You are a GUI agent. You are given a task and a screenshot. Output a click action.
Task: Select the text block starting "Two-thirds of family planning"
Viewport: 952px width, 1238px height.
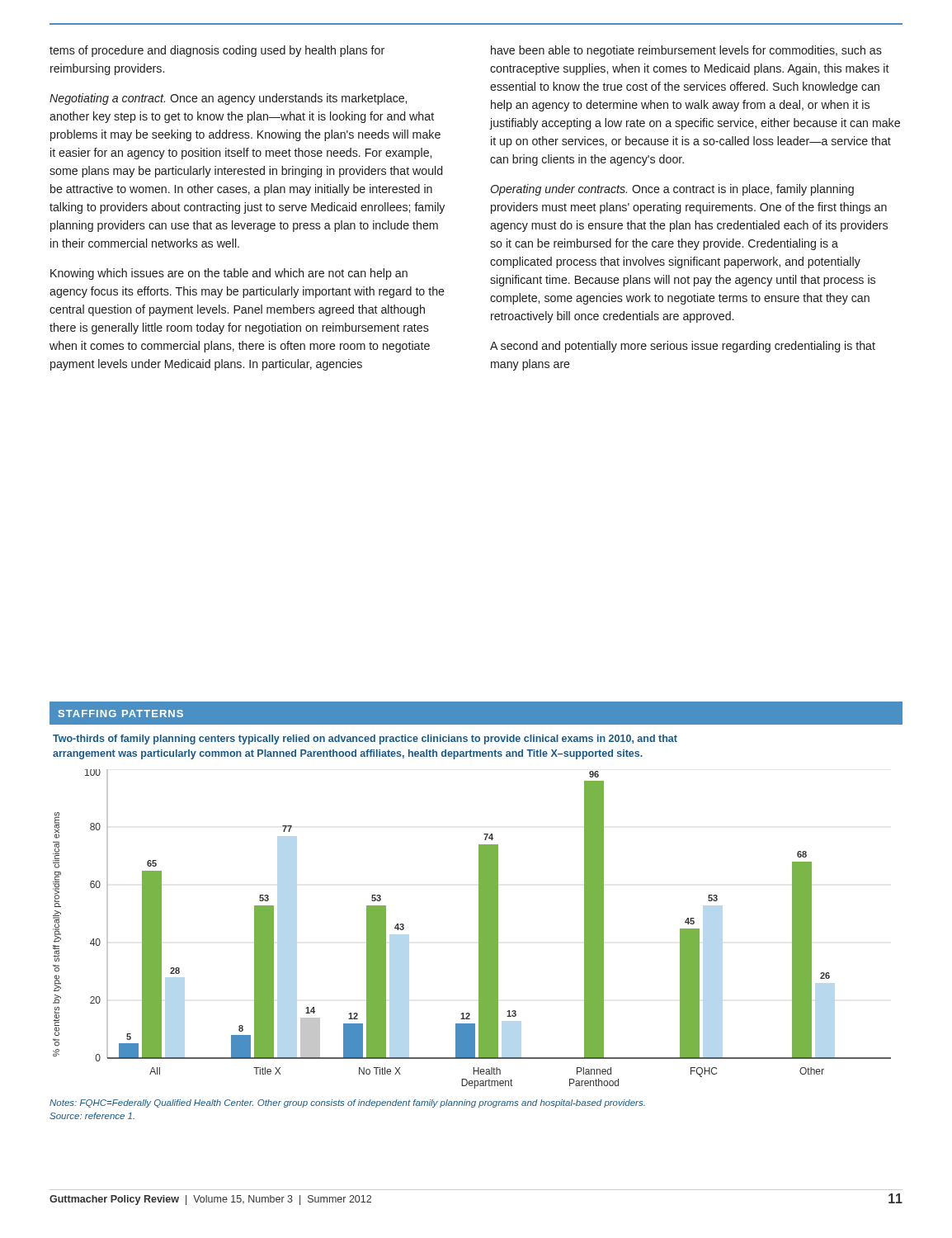tap(365, 746)
